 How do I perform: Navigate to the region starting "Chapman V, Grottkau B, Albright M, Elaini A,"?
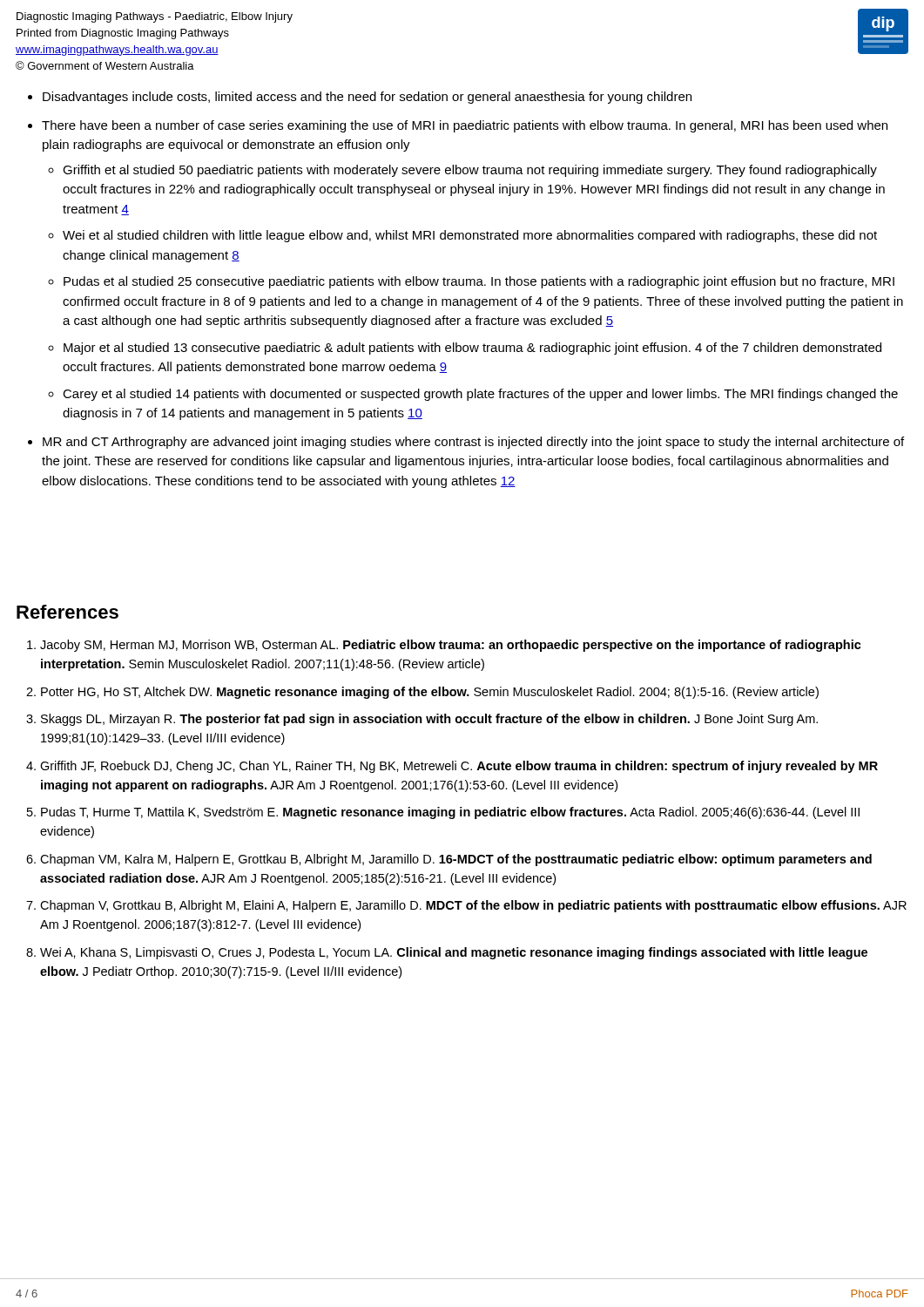point(474,915)
